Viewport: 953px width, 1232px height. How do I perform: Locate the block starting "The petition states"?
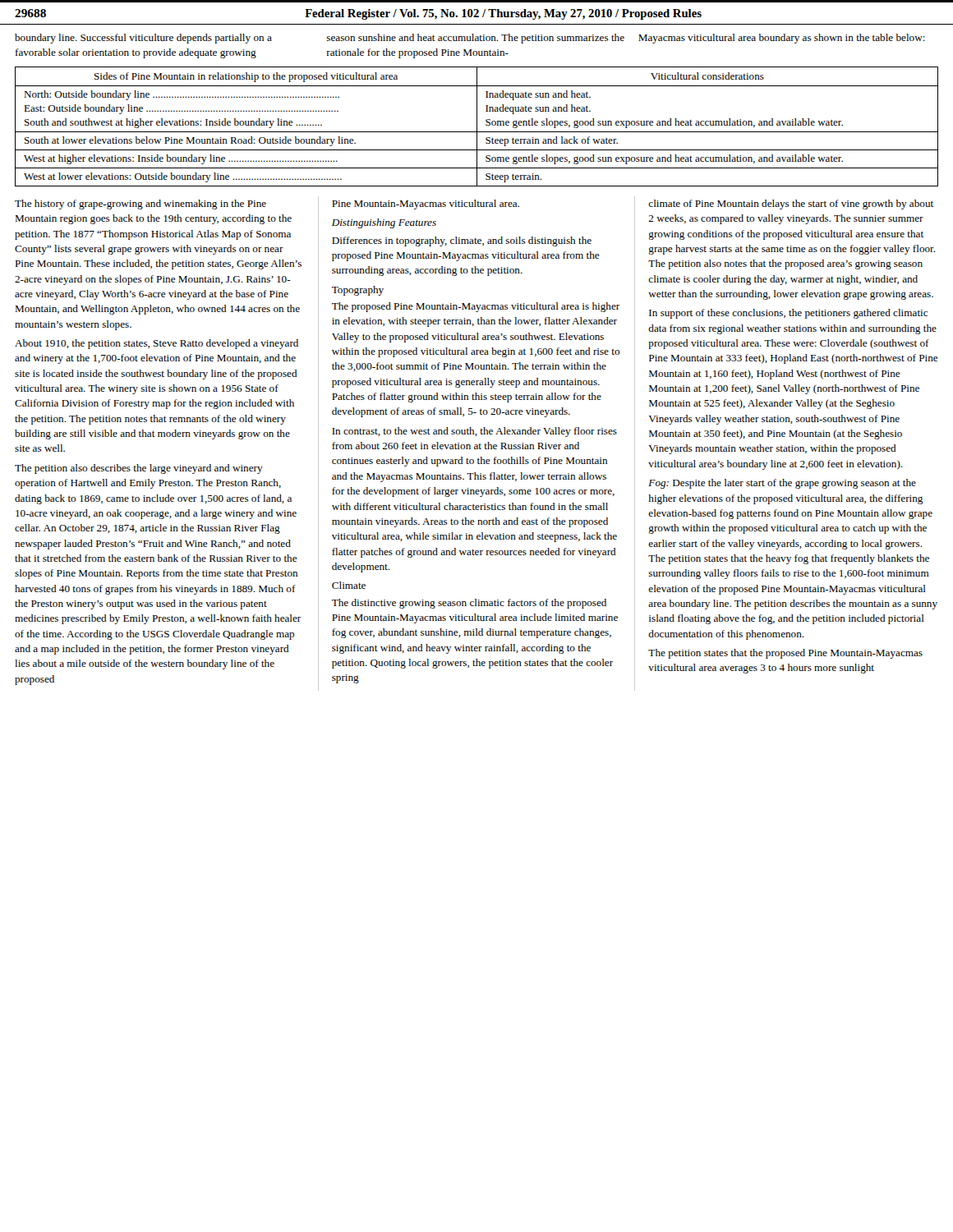tap(793, 661)
